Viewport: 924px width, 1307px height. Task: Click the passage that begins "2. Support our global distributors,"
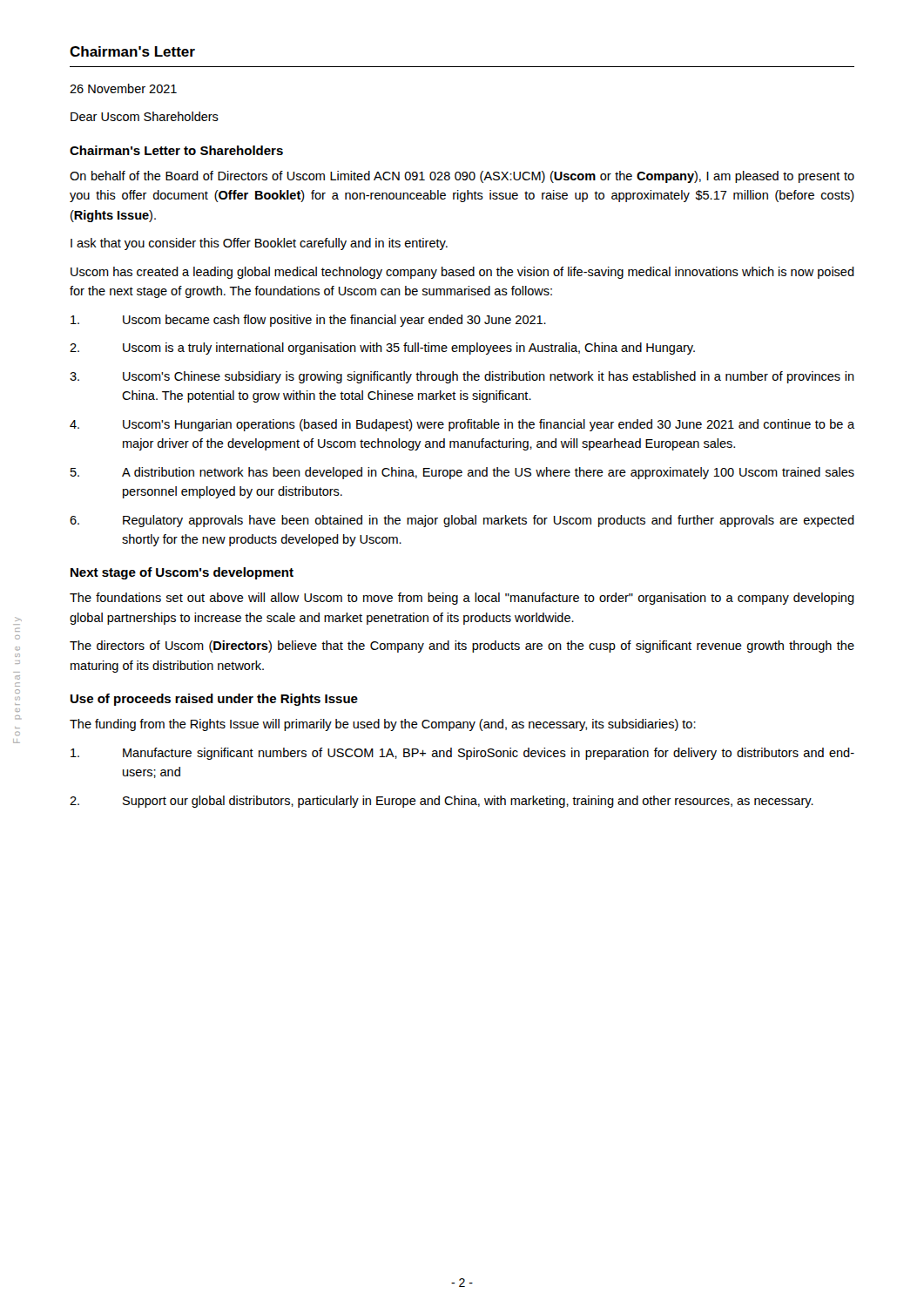(x=462, y=801)
